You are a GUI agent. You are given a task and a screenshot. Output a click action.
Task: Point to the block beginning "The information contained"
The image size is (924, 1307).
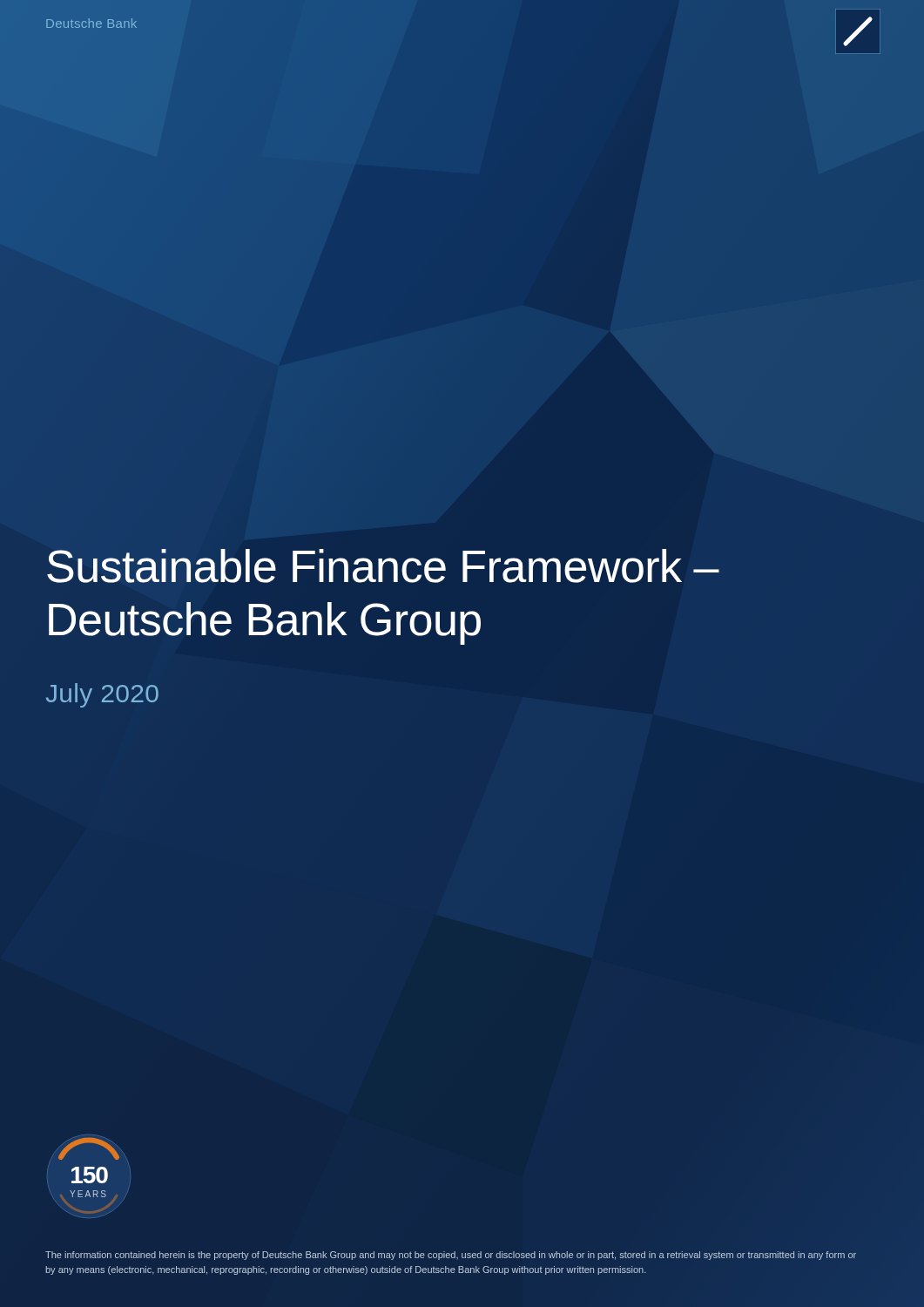click(x=451, y=1262)
